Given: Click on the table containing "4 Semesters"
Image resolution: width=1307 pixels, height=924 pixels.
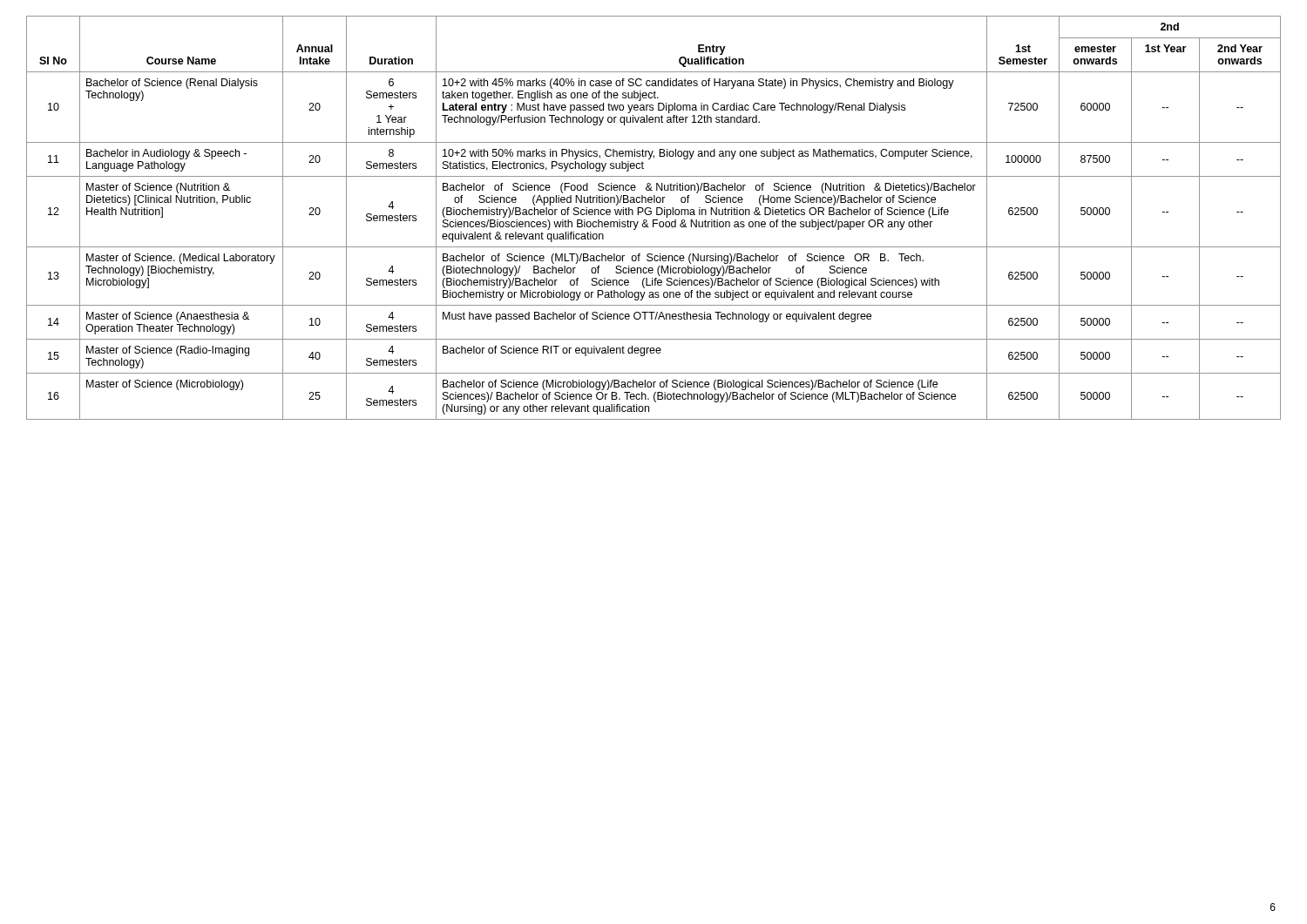Looking at the screenshot, I should (654, 218).
